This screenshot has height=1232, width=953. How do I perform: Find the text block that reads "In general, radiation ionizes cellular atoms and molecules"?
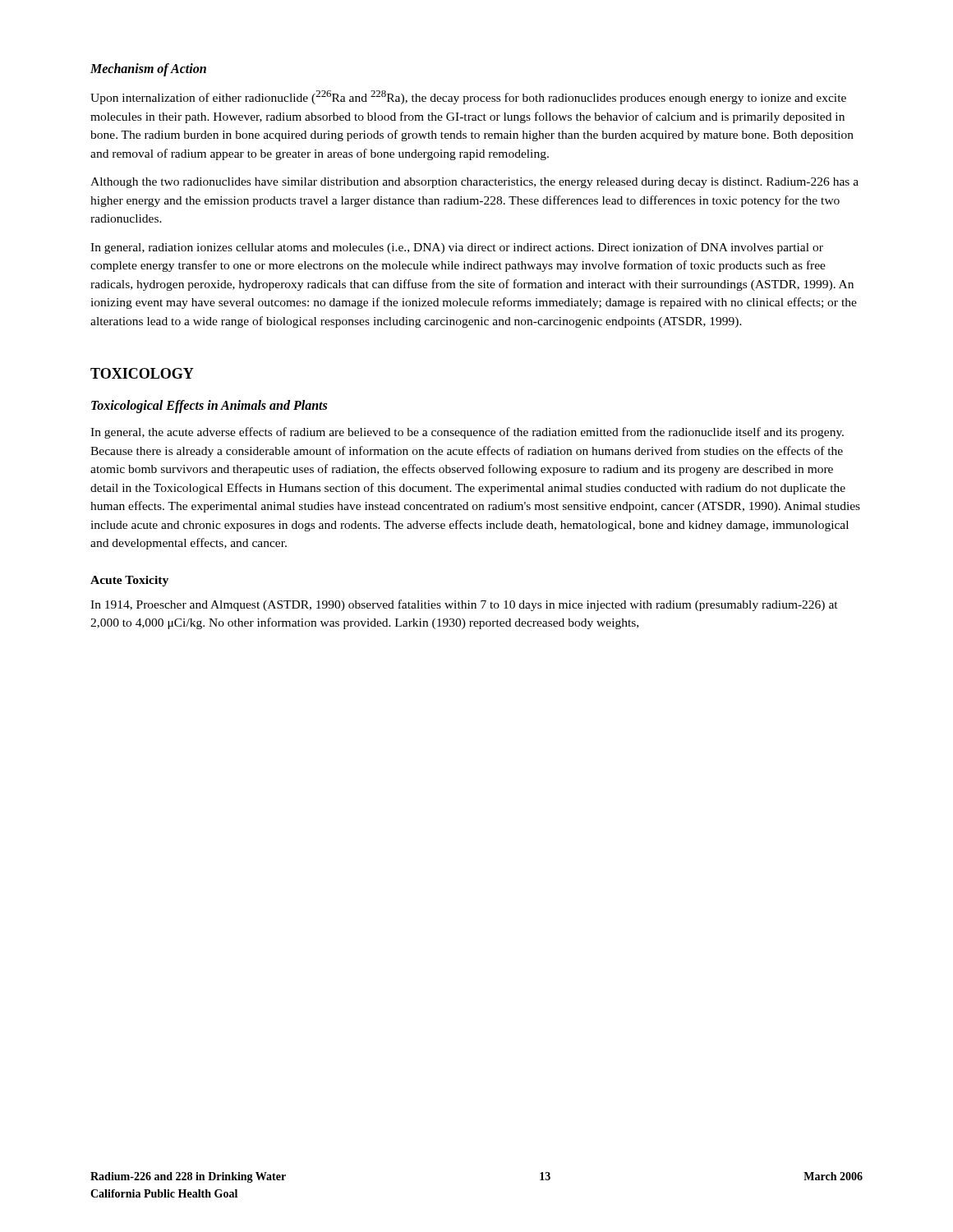[x=476, y=284]
